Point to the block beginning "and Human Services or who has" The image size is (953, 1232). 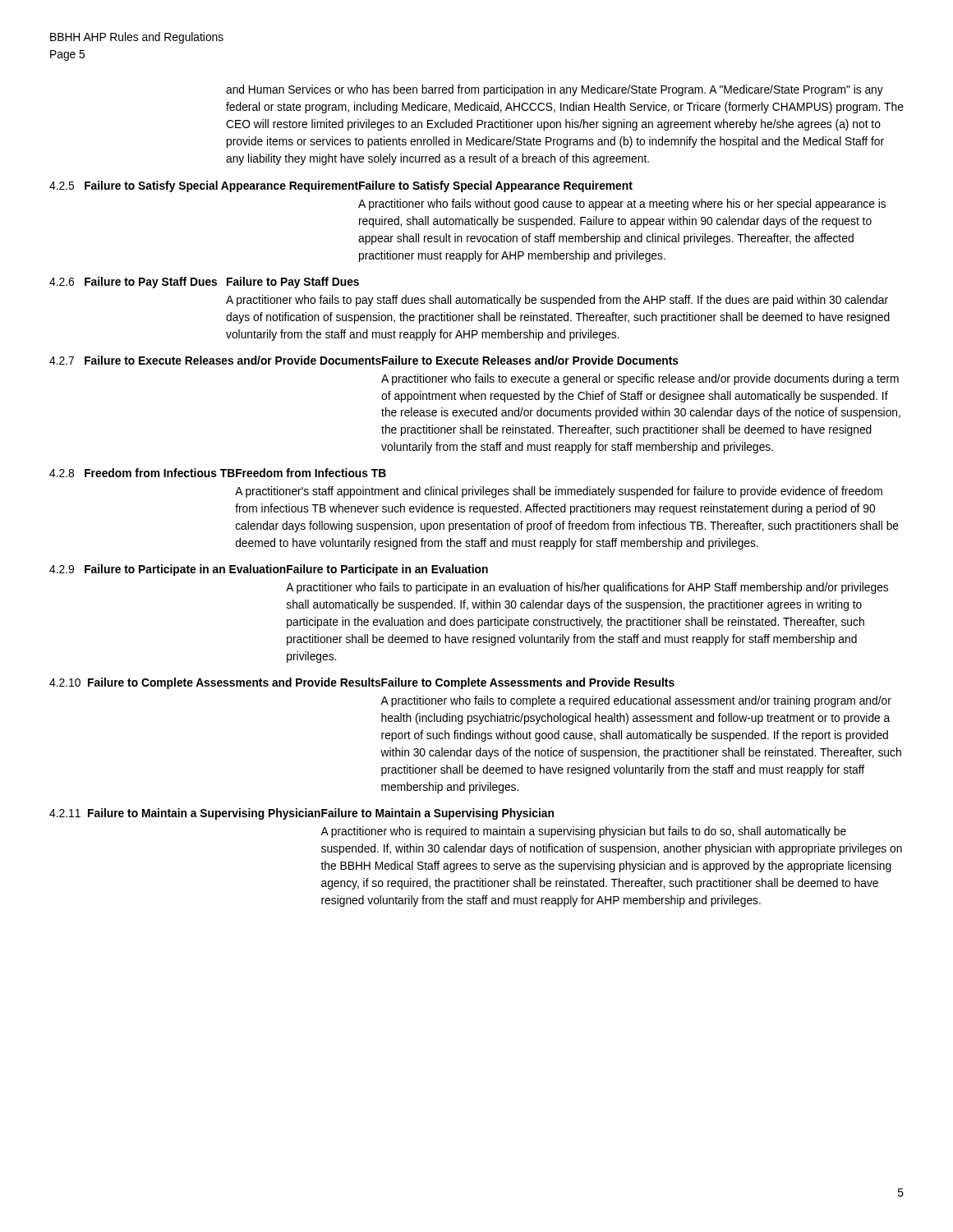(565, 124)
